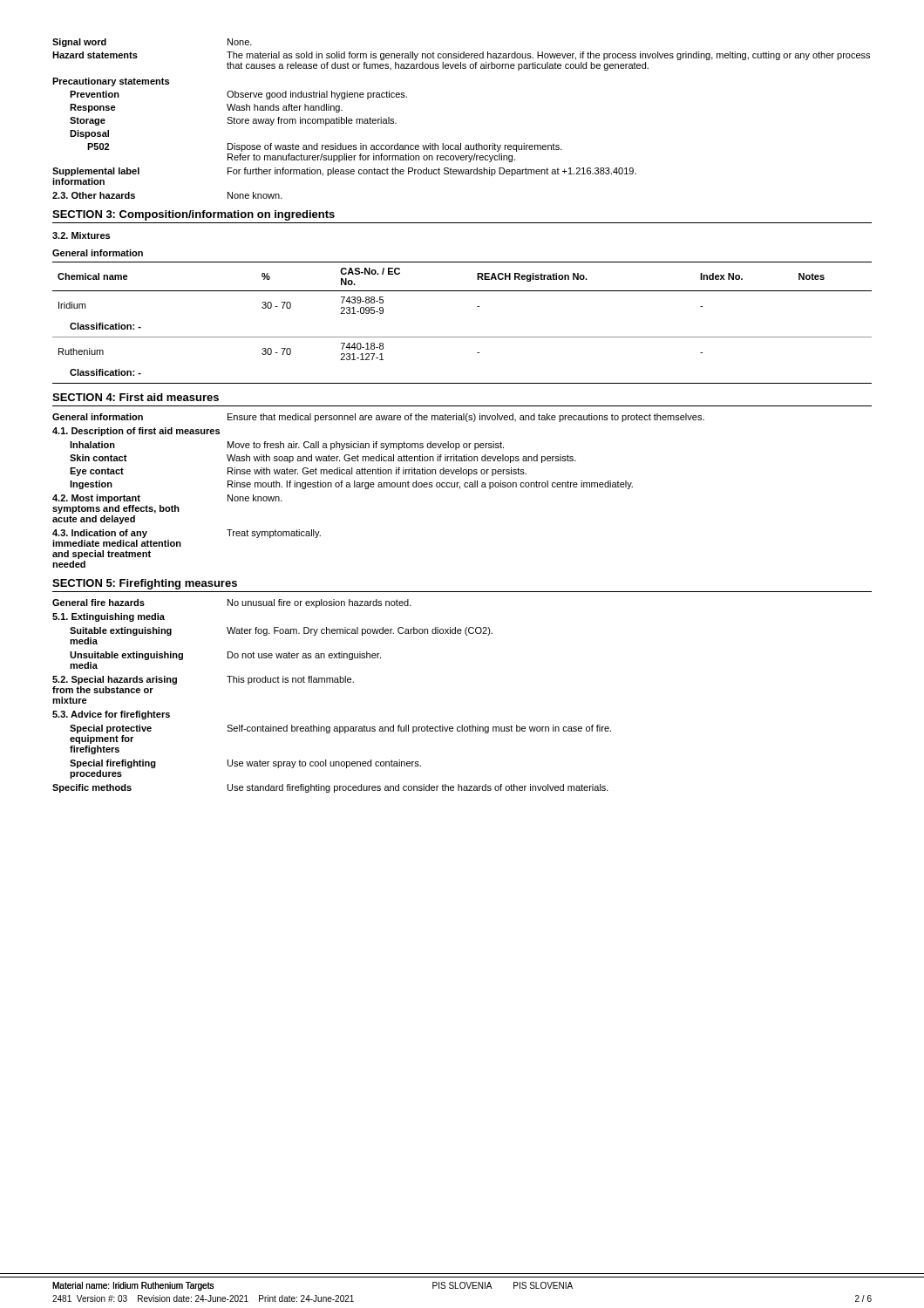
Task: Click where it says "5.1. Extinguishing media"
Action: click(109, 616)
